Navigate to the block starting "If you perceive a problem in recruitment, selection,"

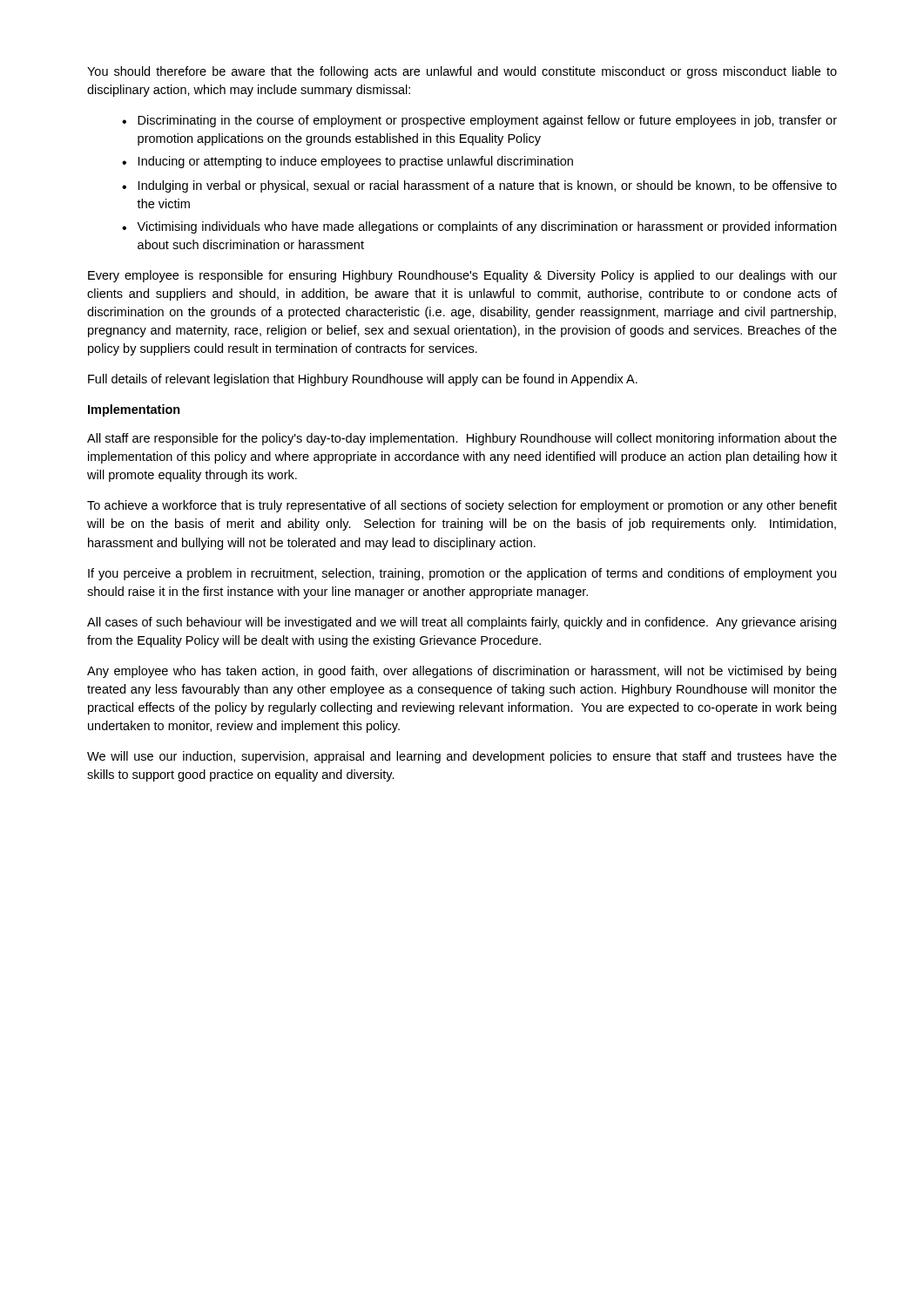point(462,582)
